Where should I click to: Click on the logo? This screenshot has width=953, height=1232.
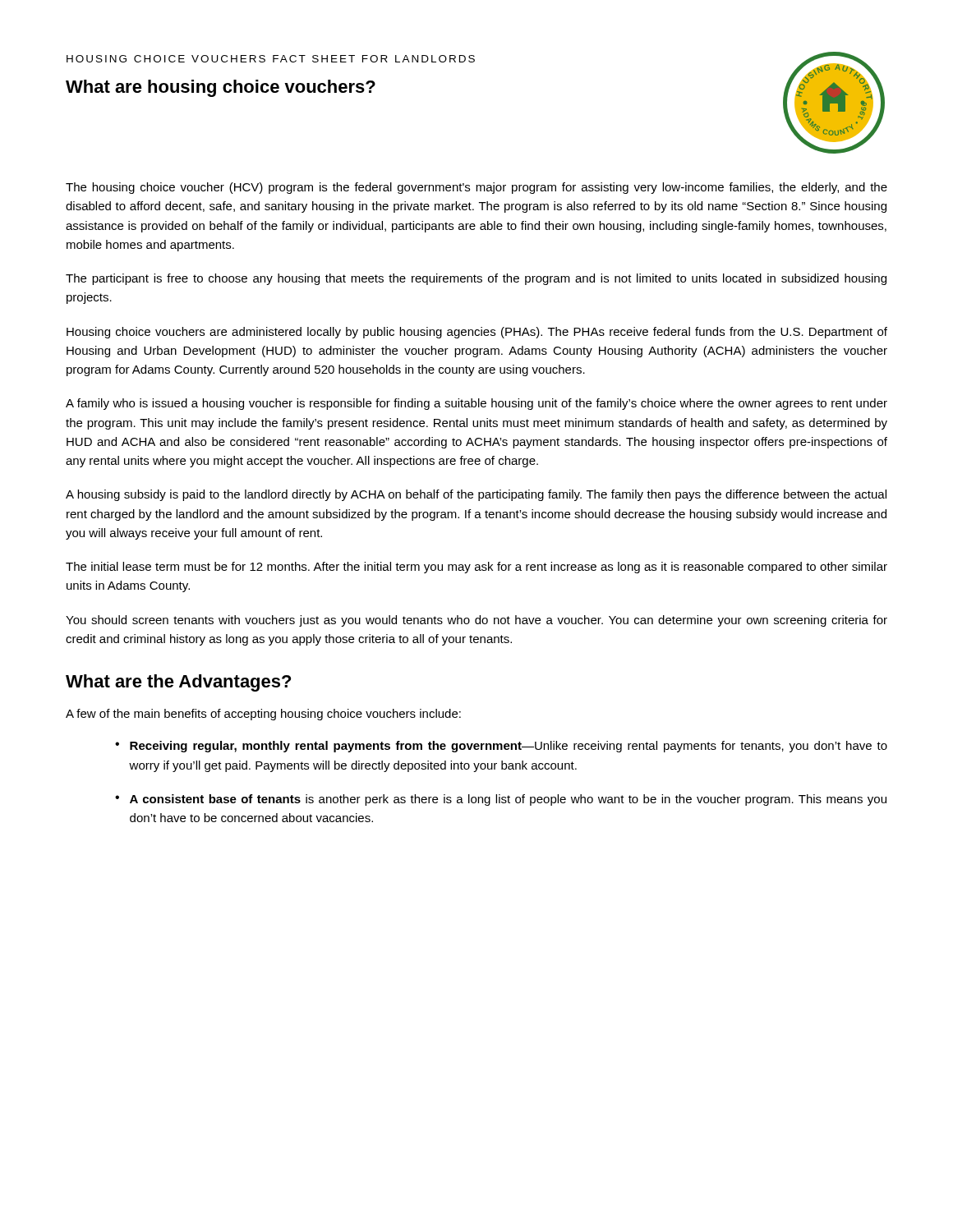click(834, 104)
